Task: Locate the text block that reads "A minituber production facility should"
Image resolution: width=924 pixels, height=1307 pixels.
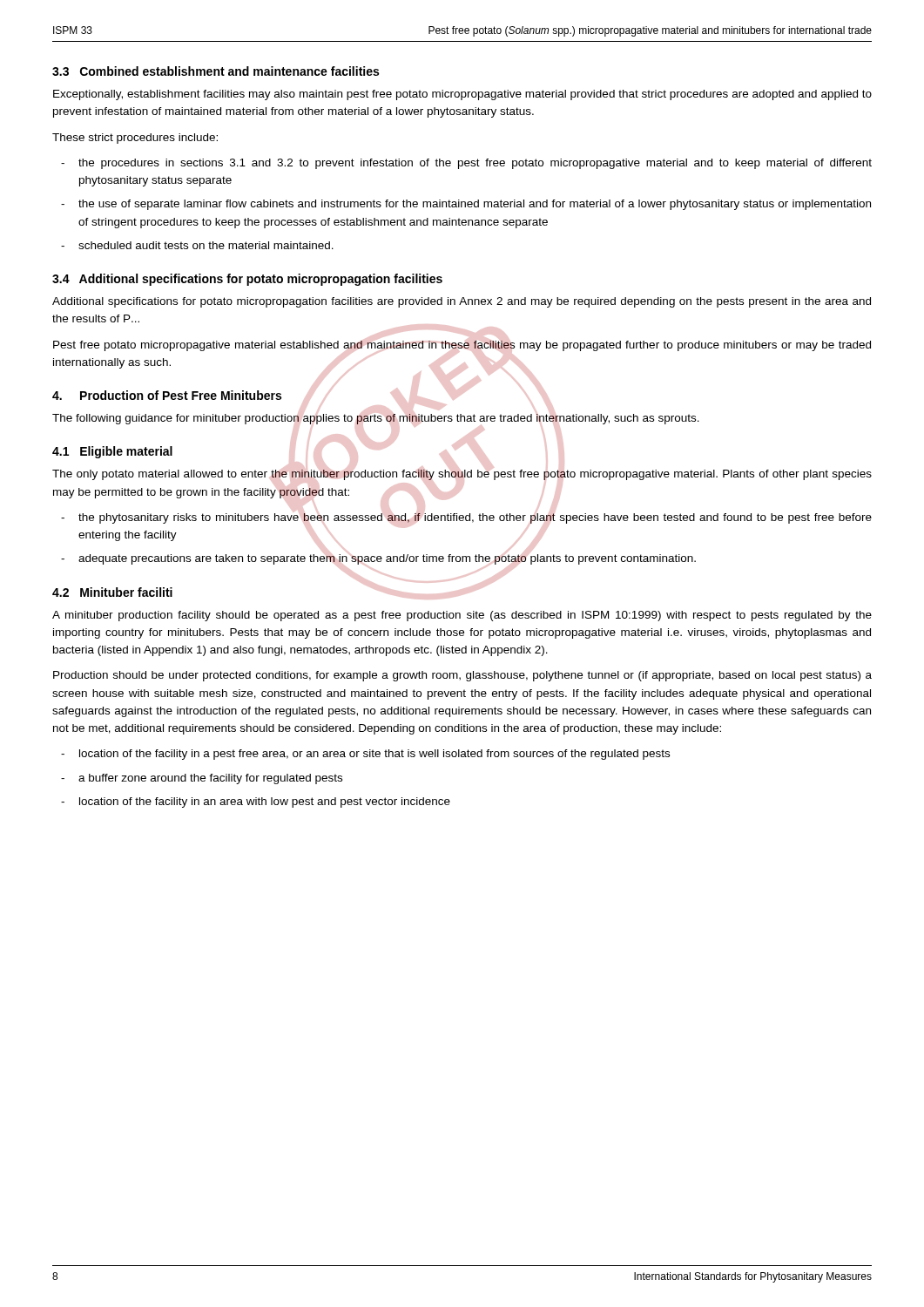Action: click(462, 633)
